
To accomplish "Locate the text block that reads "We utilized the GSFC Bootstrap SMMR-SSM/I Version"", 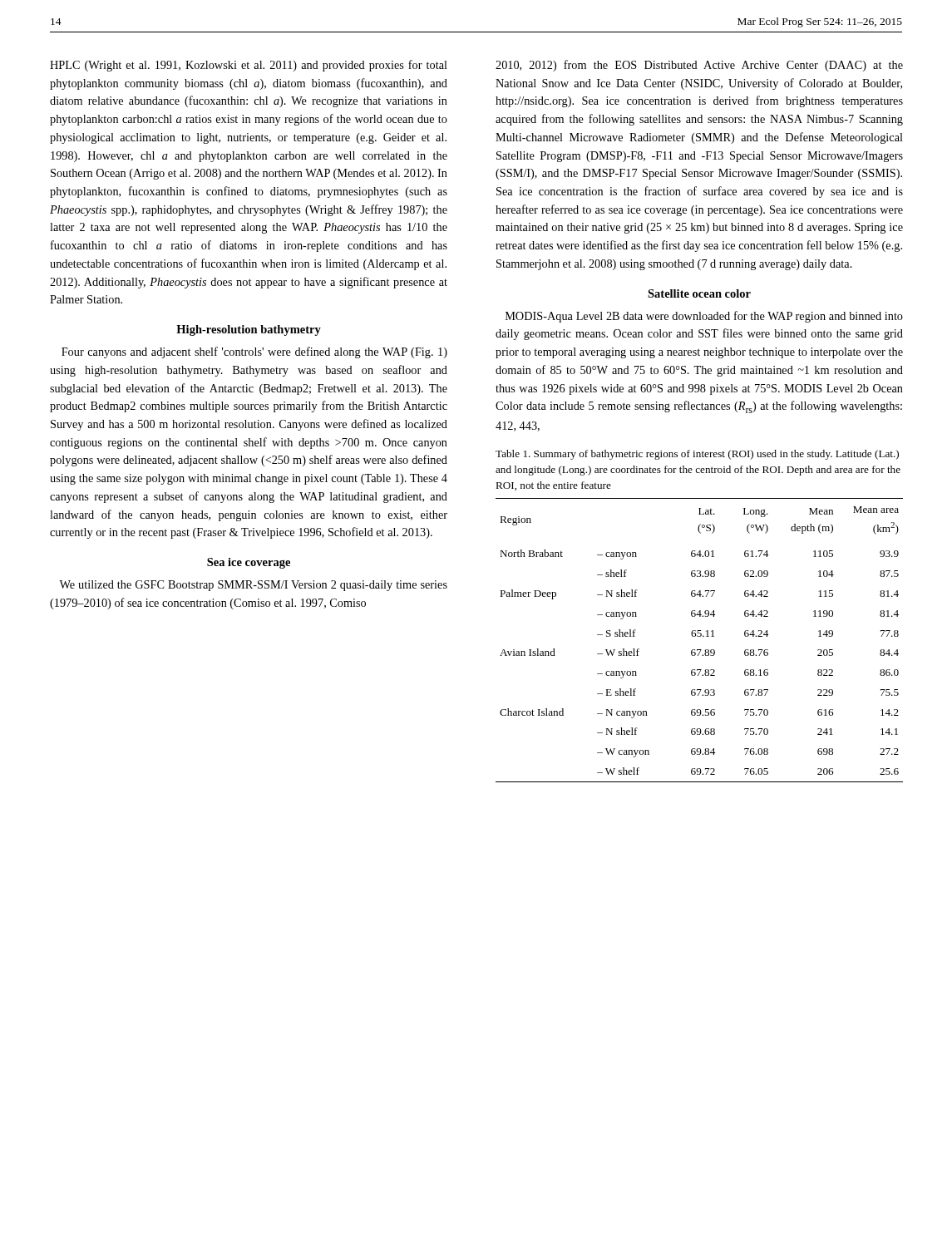I will tap(249, 593).
